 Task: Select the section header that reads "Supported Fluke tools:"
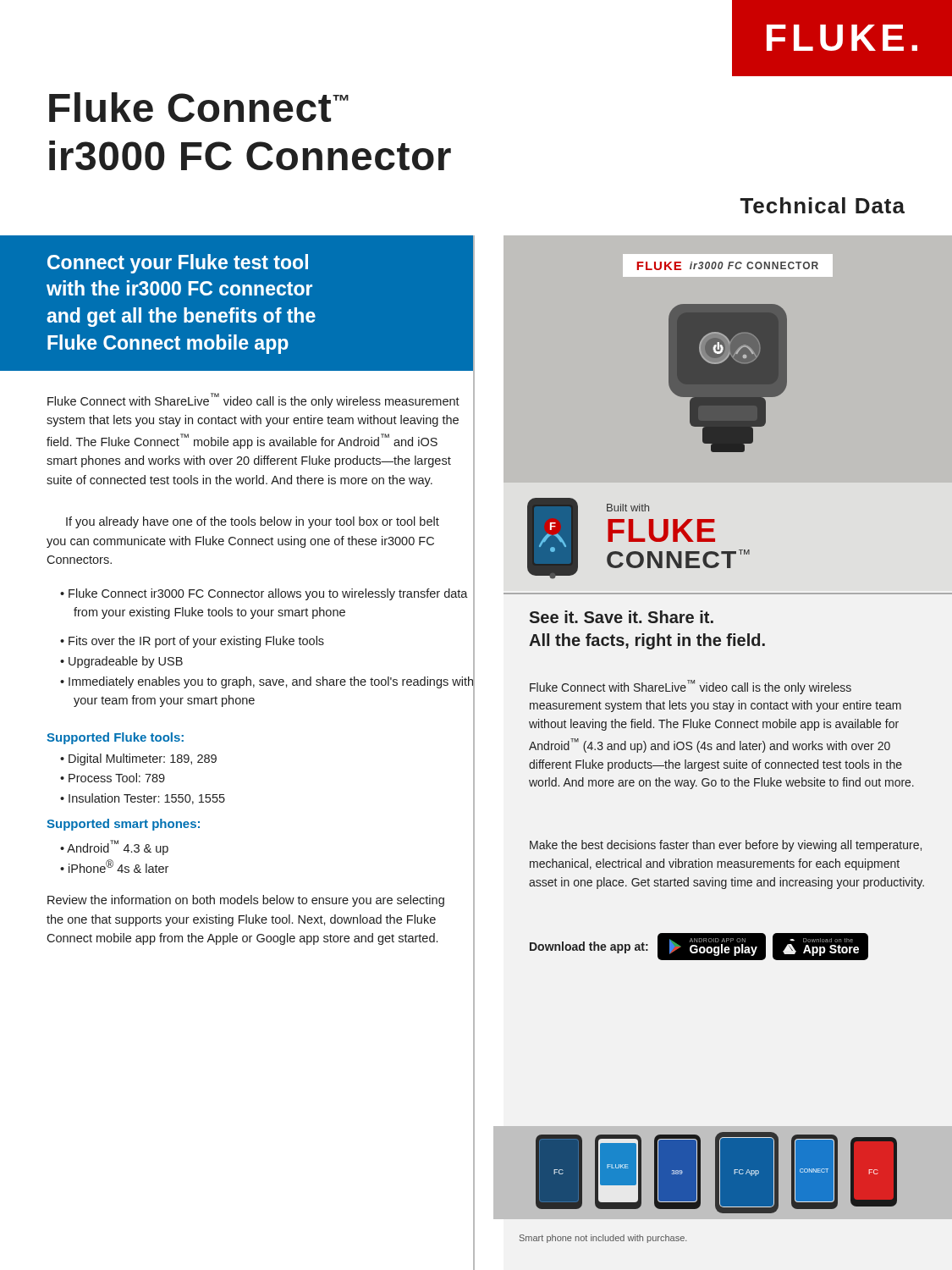(x=116, y=737)
